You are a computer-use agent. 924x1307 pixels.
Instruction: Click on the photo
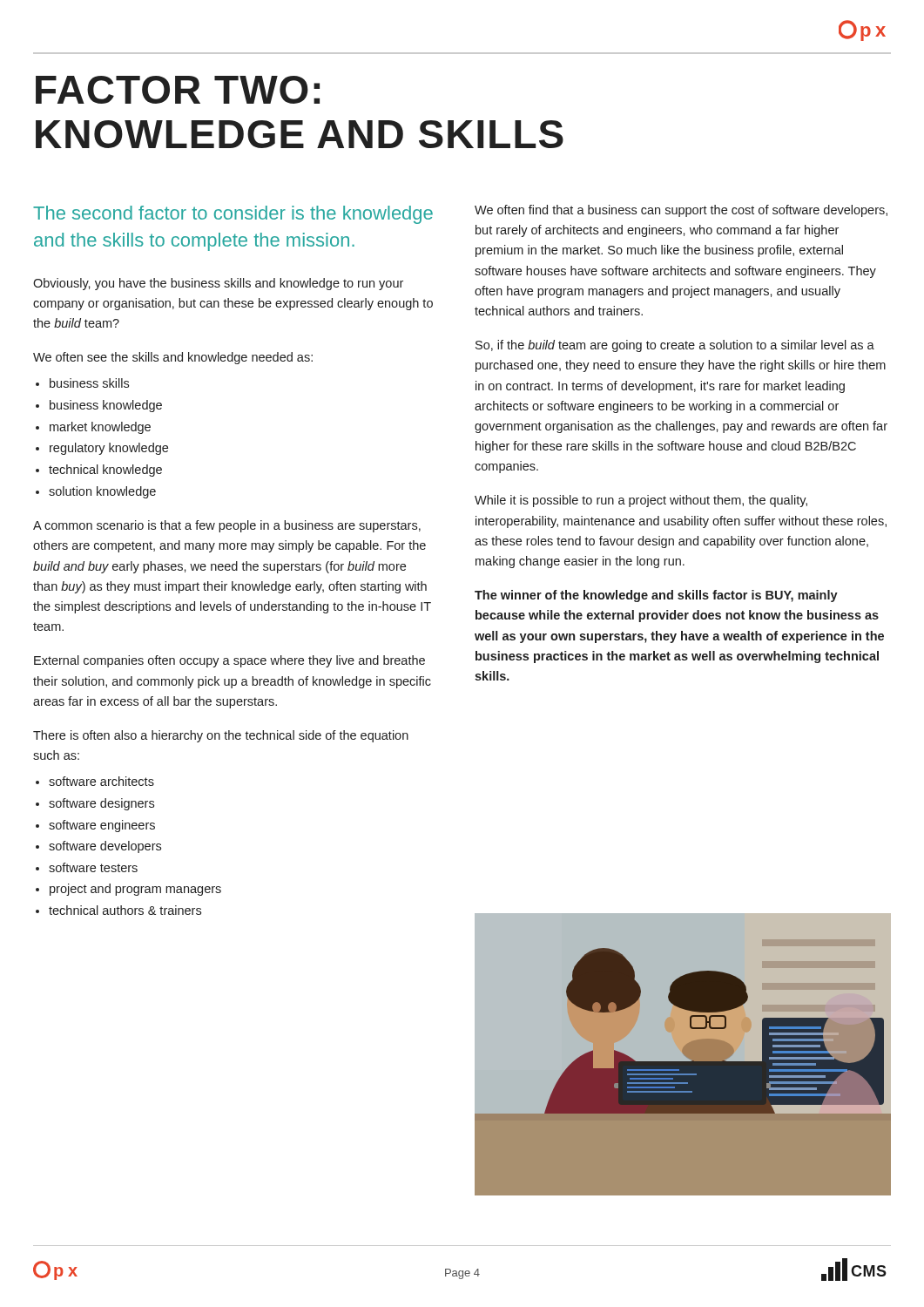[683, 1054]
